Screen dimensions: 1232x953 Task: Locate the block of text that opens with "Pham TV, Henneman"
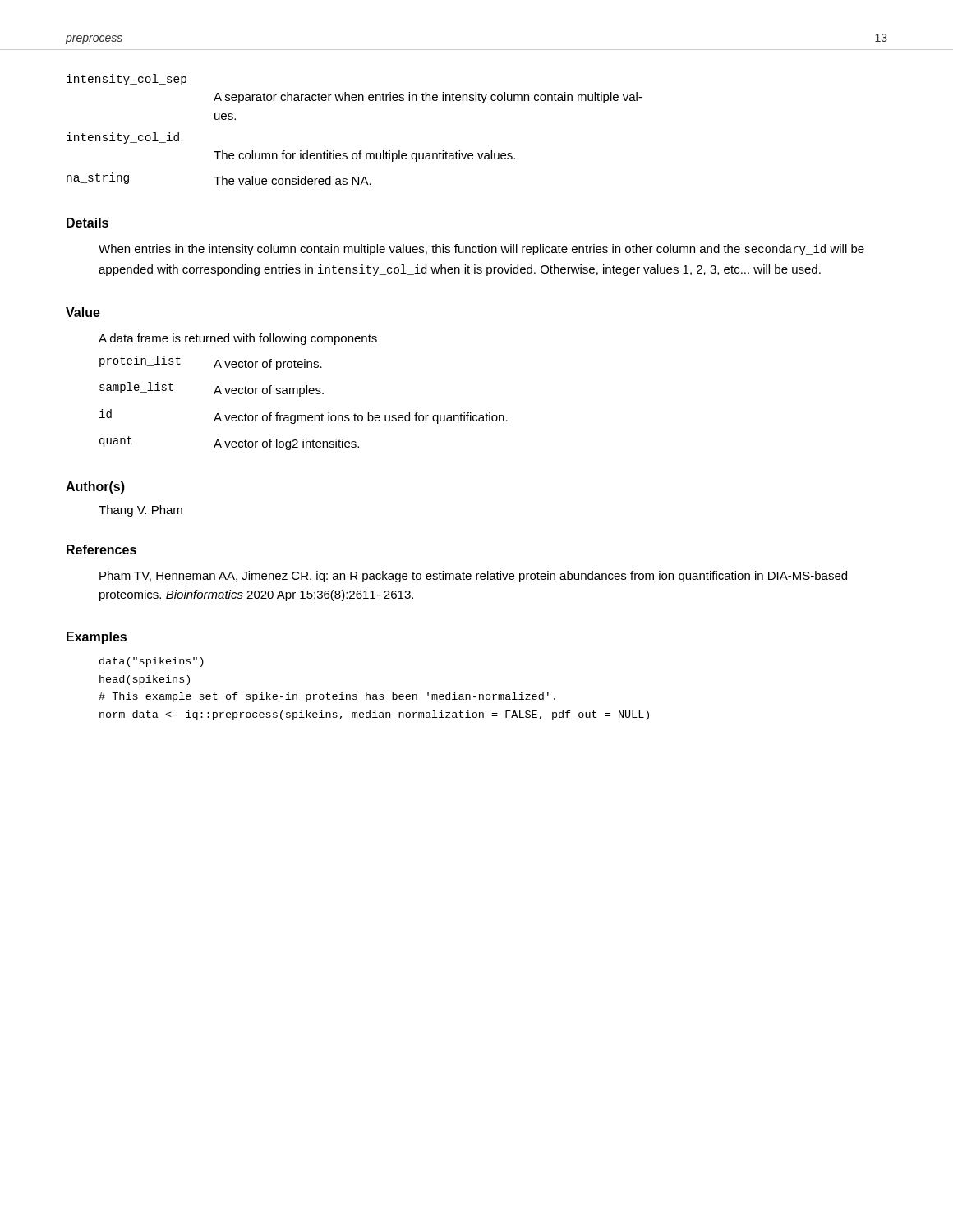coord(473,585)
